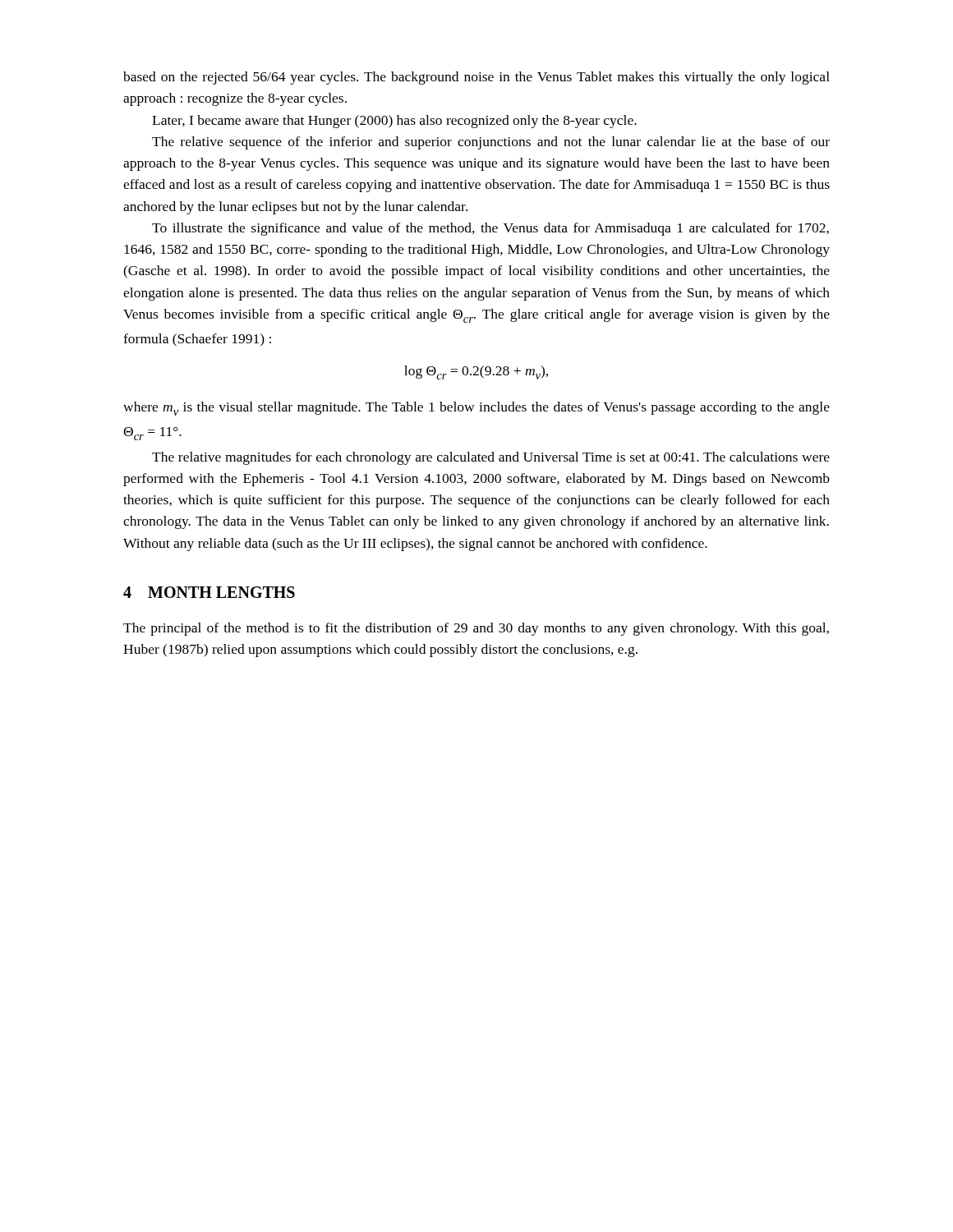Find the text block containing "based on the rejected 56/64 year cycles. The"

pos(476,208)
